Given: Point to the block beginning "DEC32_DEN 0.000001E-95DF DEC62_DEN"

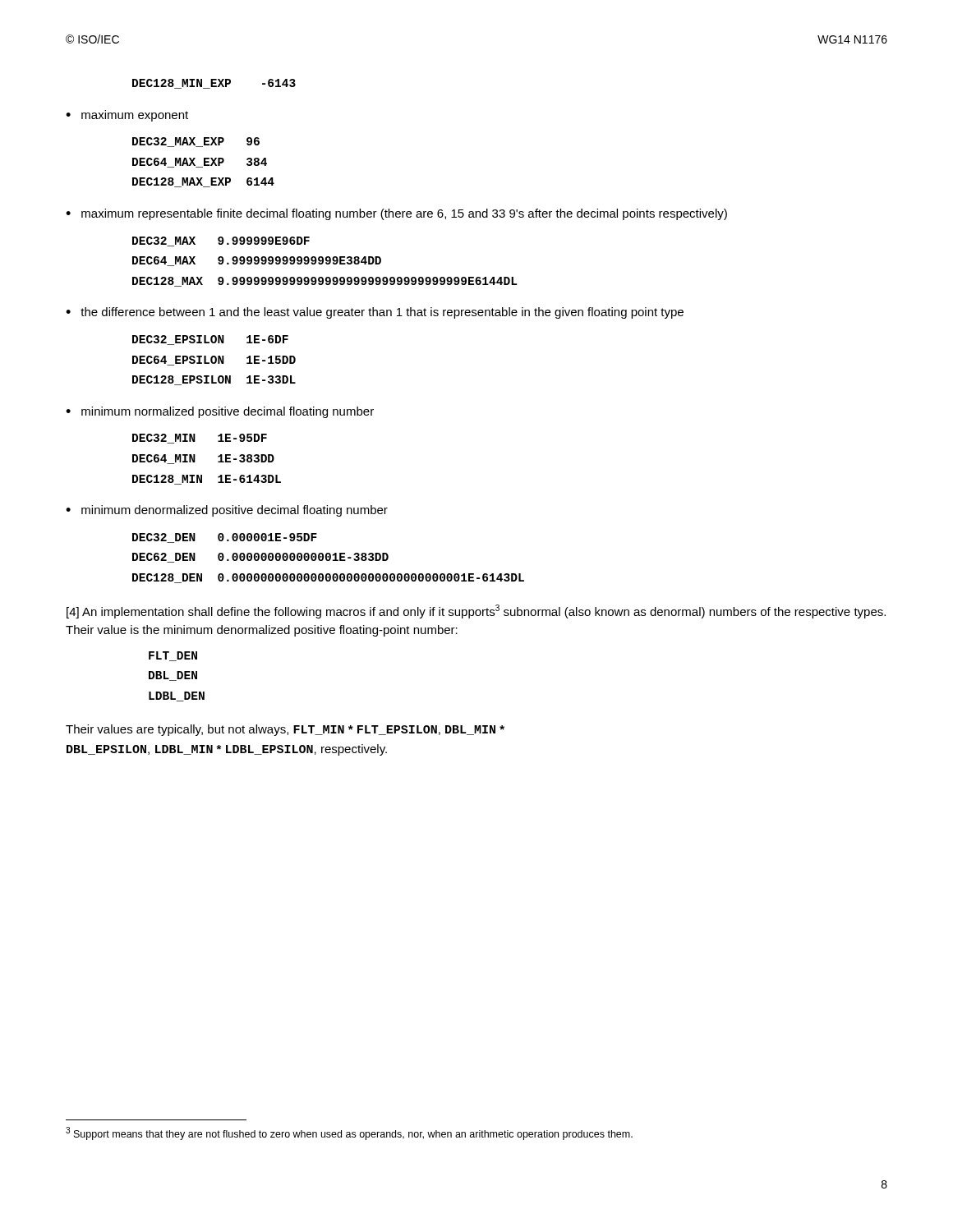Looking at the screenshot, I should click(x=328, y=558).
